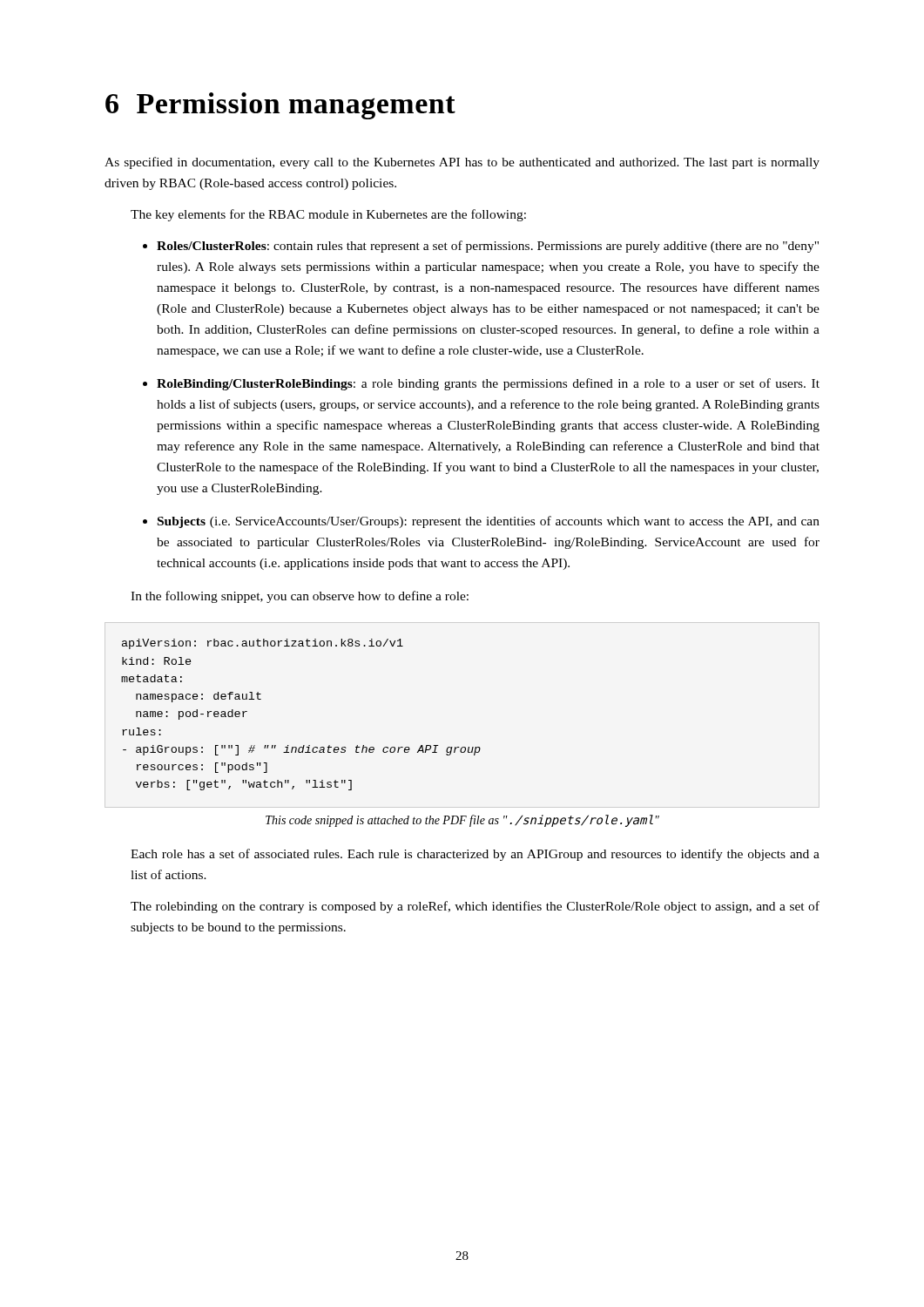Select the passage starting "RoleBinding/ClusterRoleBindings: a role binding grants the permissions defined"

pyautogui.click(x=488, y=435)
